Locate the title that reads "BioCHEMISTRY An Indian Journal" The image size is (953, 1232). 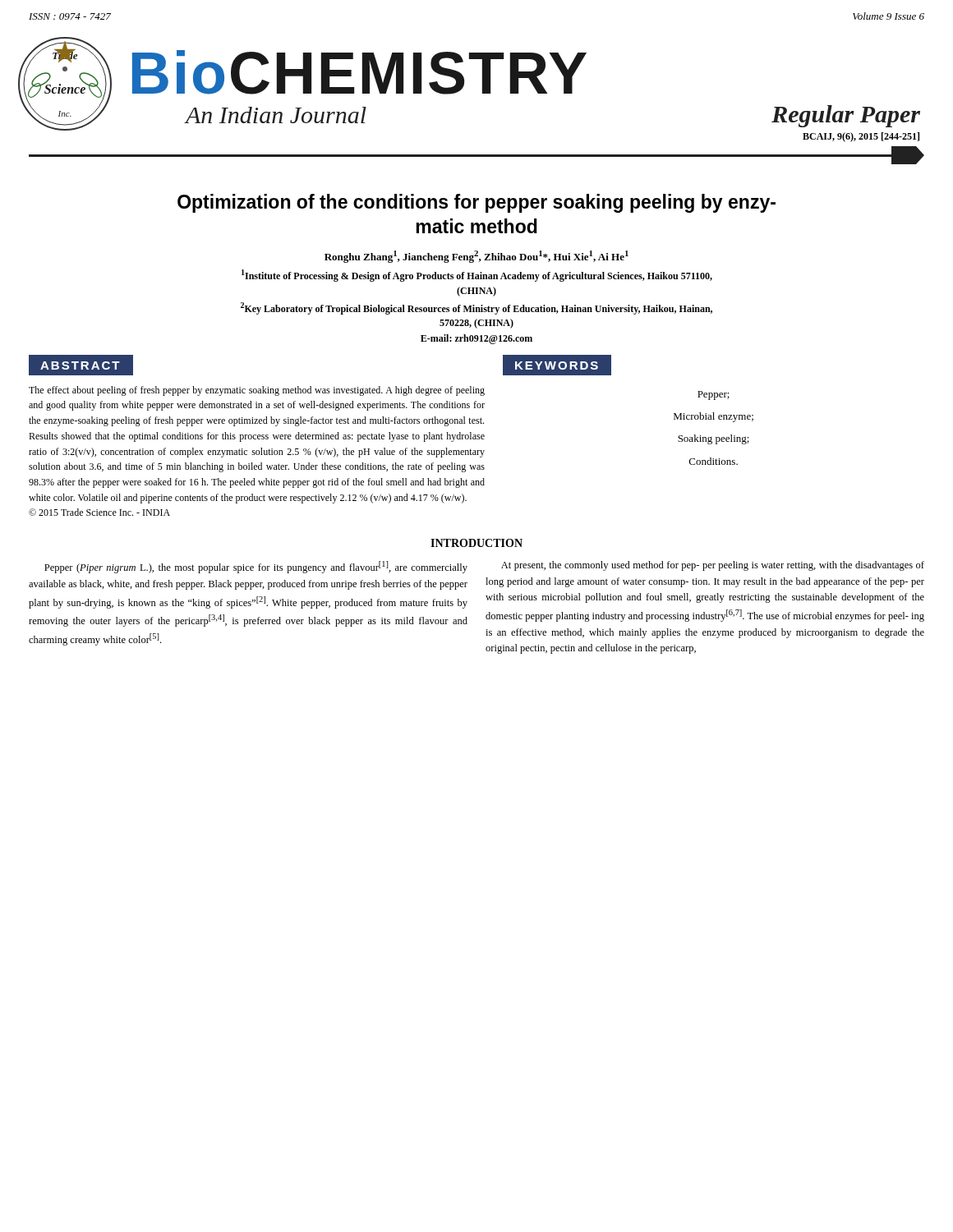click(x=359, y=84)
